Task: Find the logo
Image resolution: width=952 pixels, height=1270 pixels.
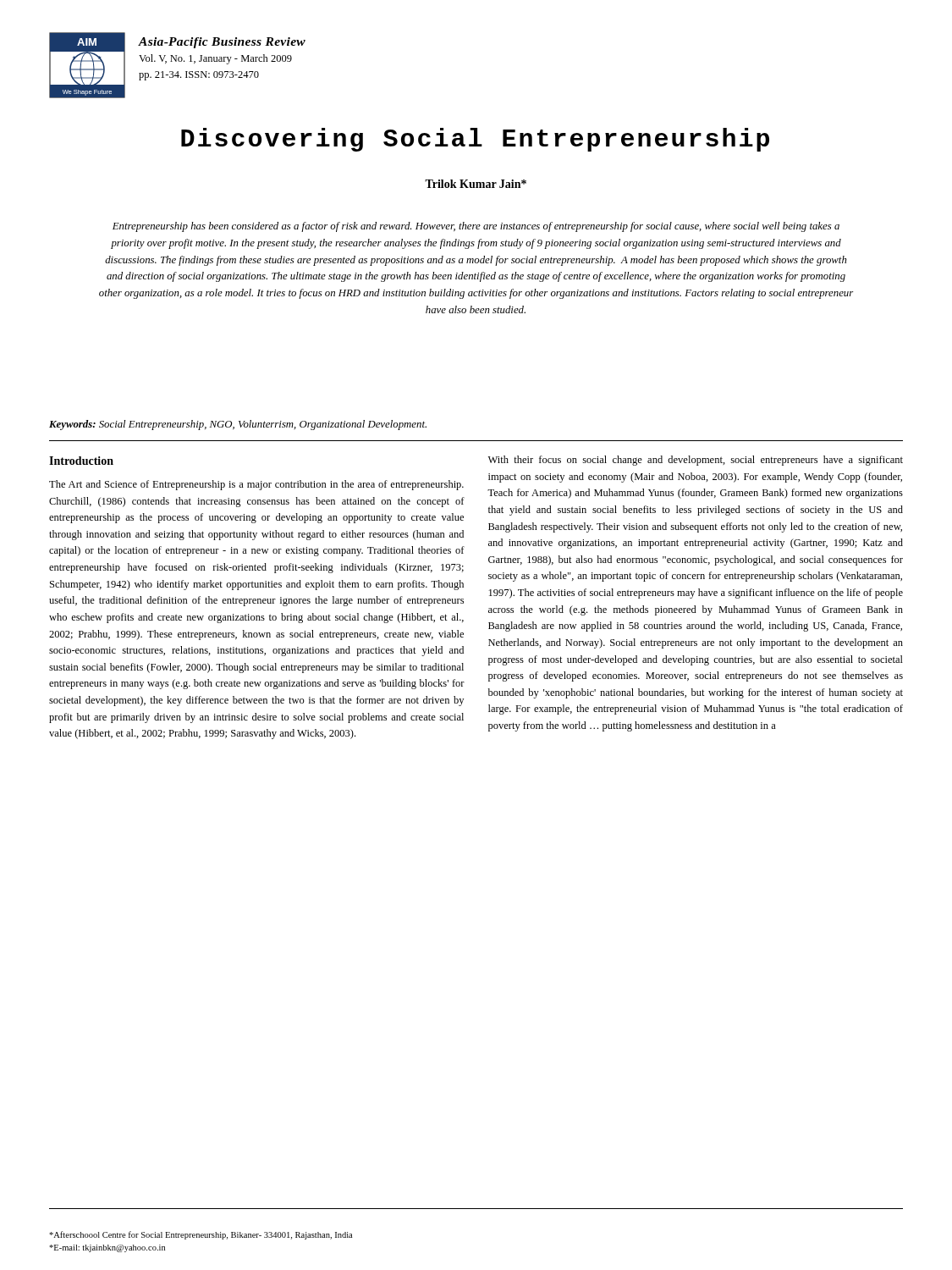Action: click(87, 65)
